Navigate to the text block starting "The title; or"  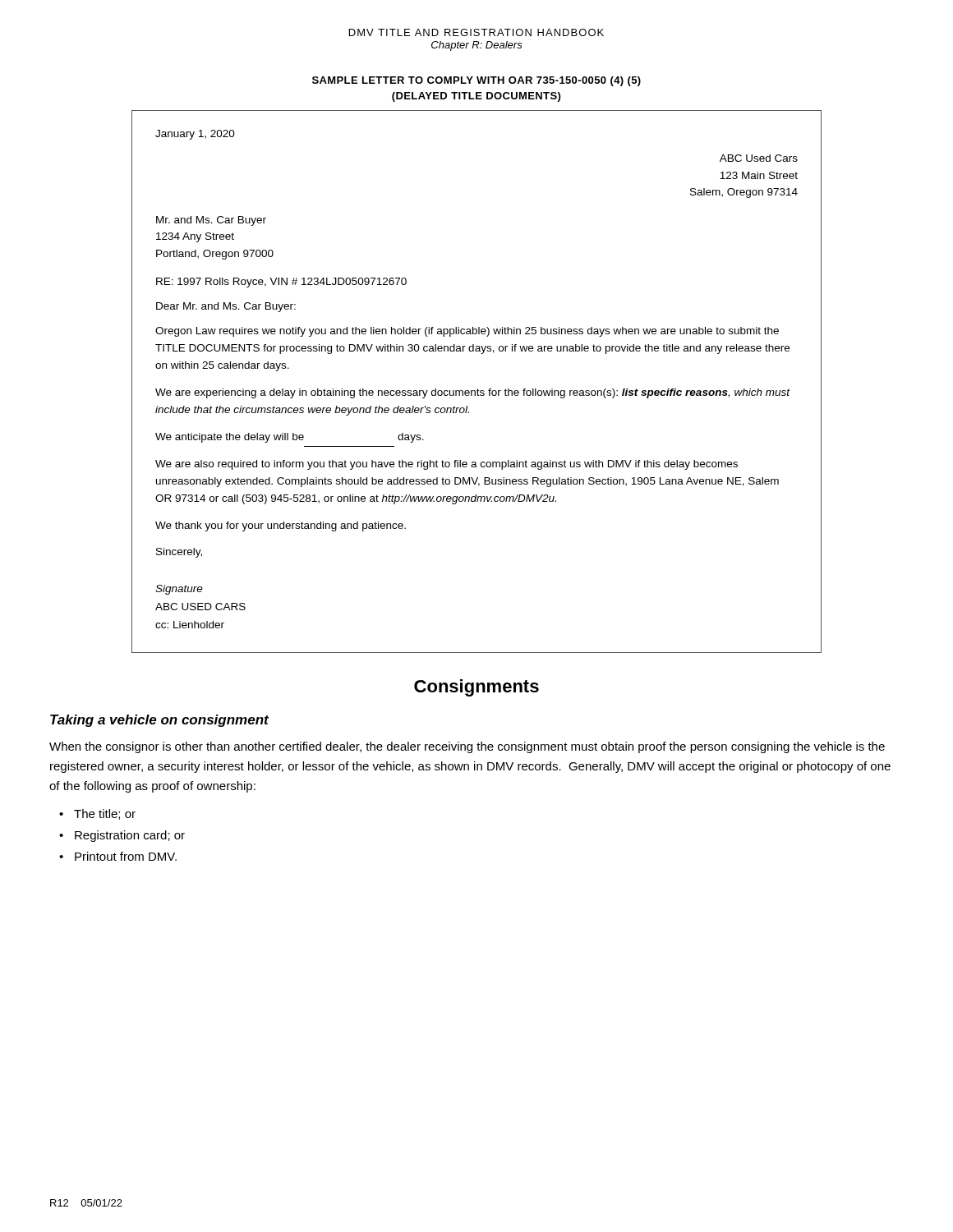[x=105, y=813]
